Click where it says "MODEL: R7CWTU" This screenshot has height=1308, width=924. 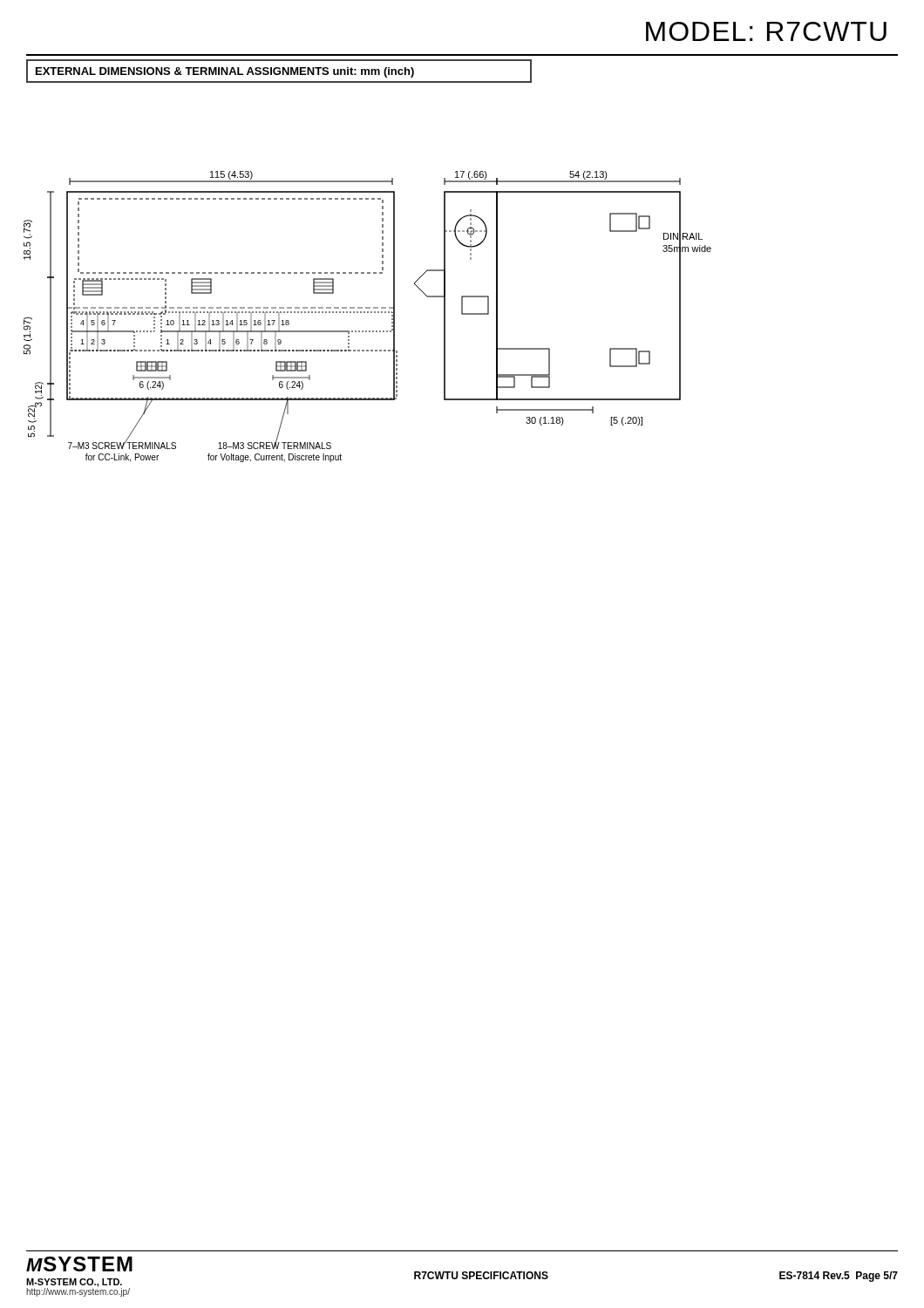pos(766,31)
